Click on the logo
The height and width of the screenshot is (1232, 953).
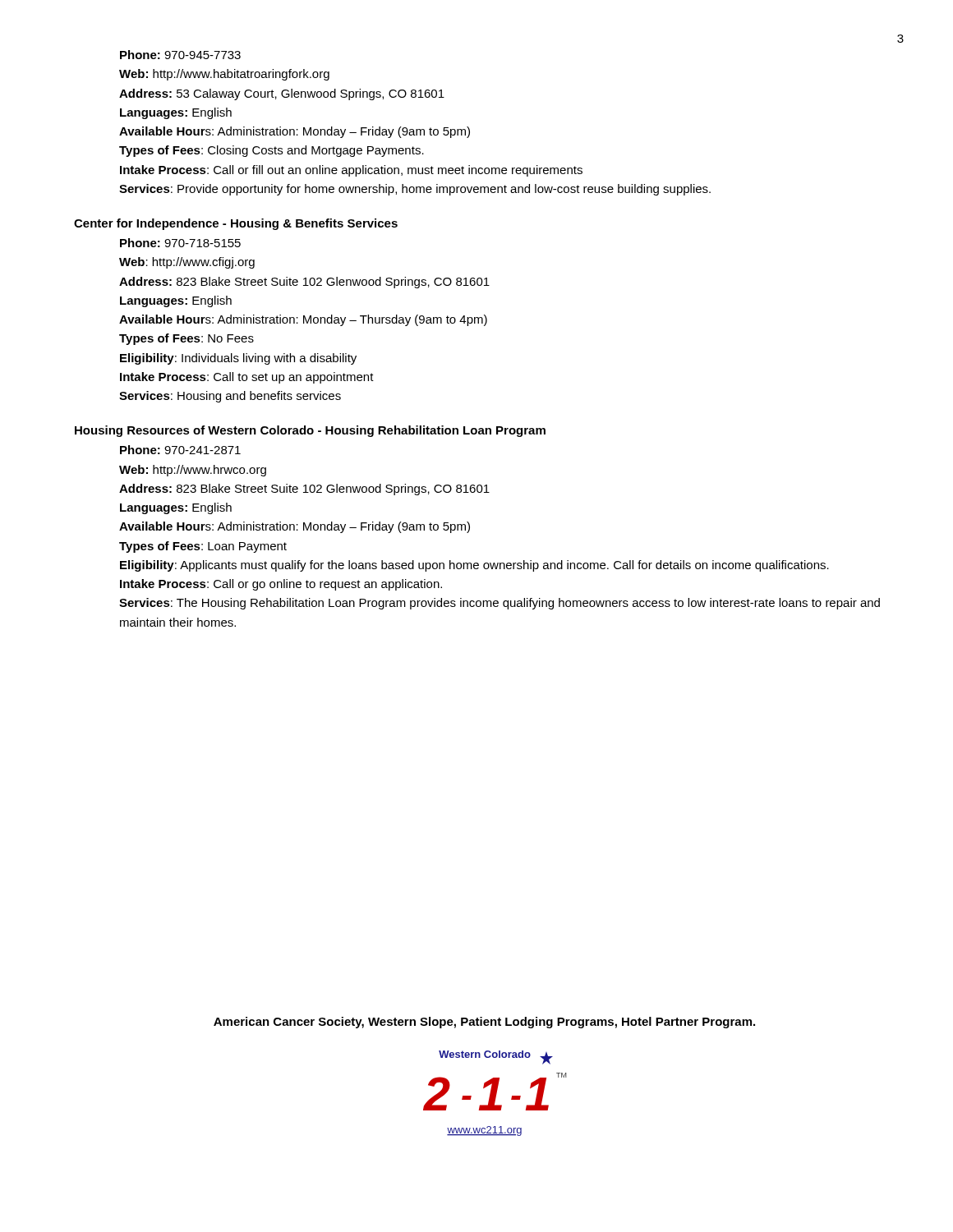pos(485,1092)
